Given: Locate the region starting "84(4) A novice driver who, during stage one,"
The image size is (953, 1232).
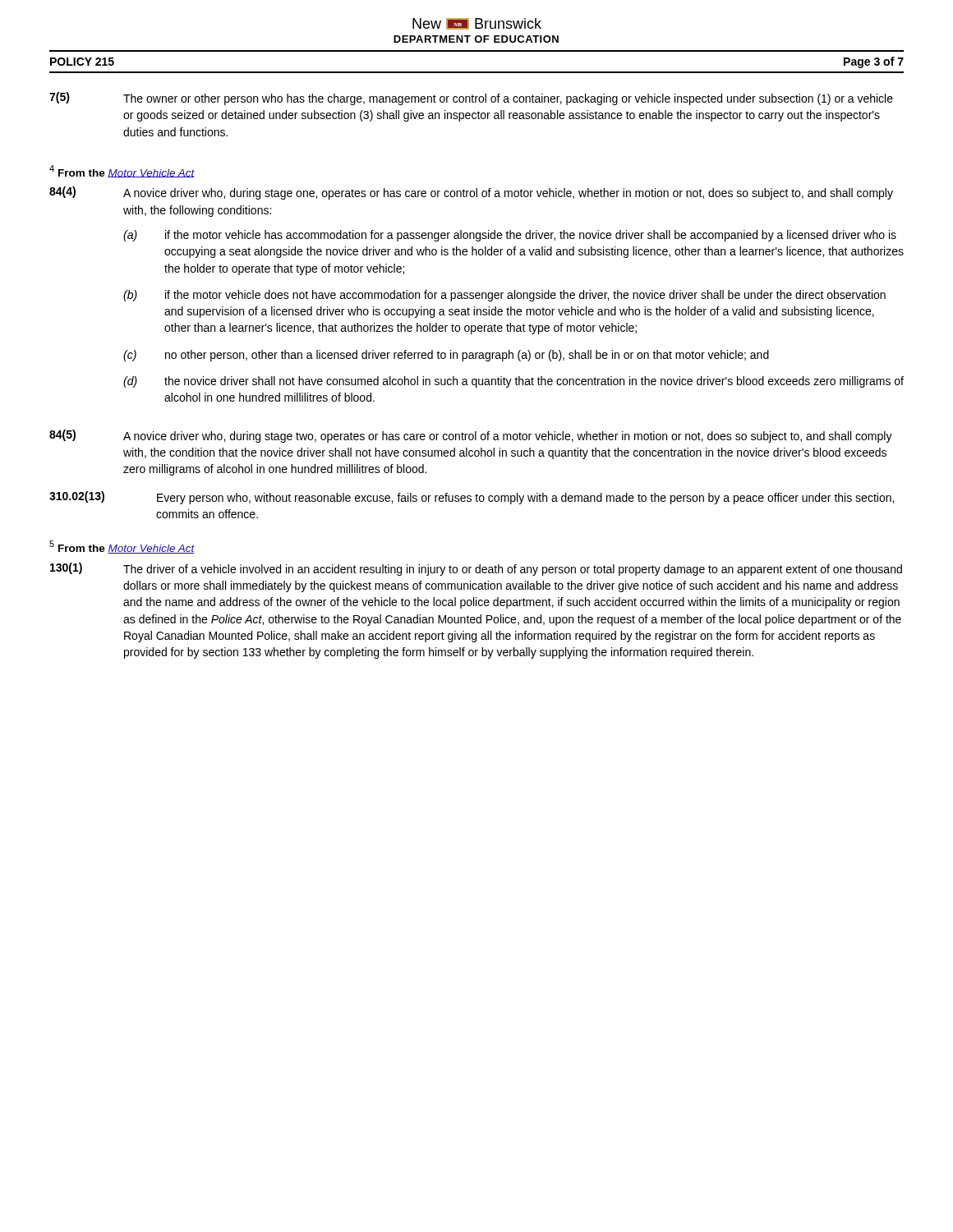Looking at the screenshot, I should click(476, 301).
